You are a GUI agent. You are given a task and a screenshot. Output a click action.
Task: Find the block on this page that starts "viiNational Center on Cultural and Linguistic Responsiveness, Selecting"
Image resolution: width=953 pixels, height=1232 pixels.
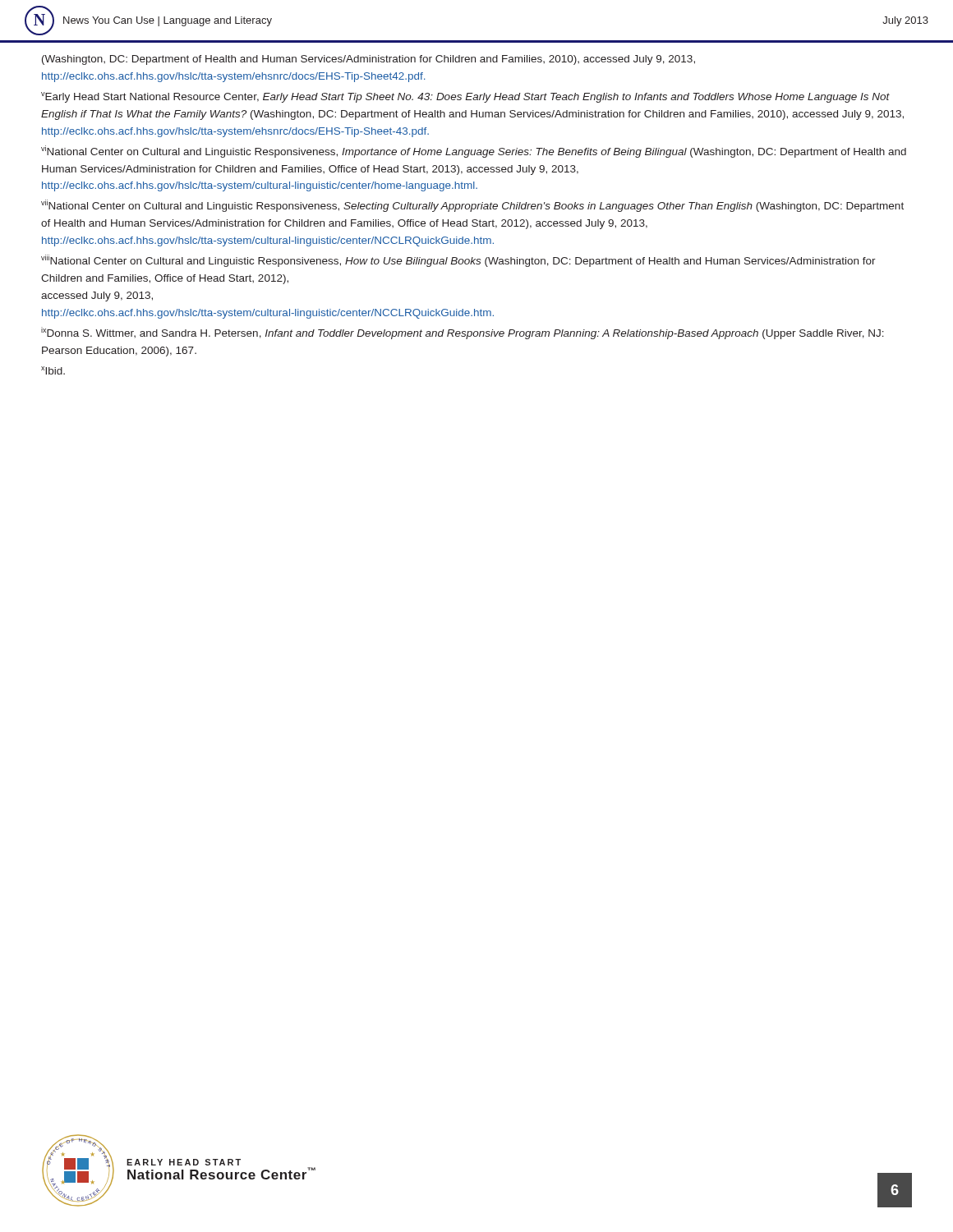[x=476, y=224]
